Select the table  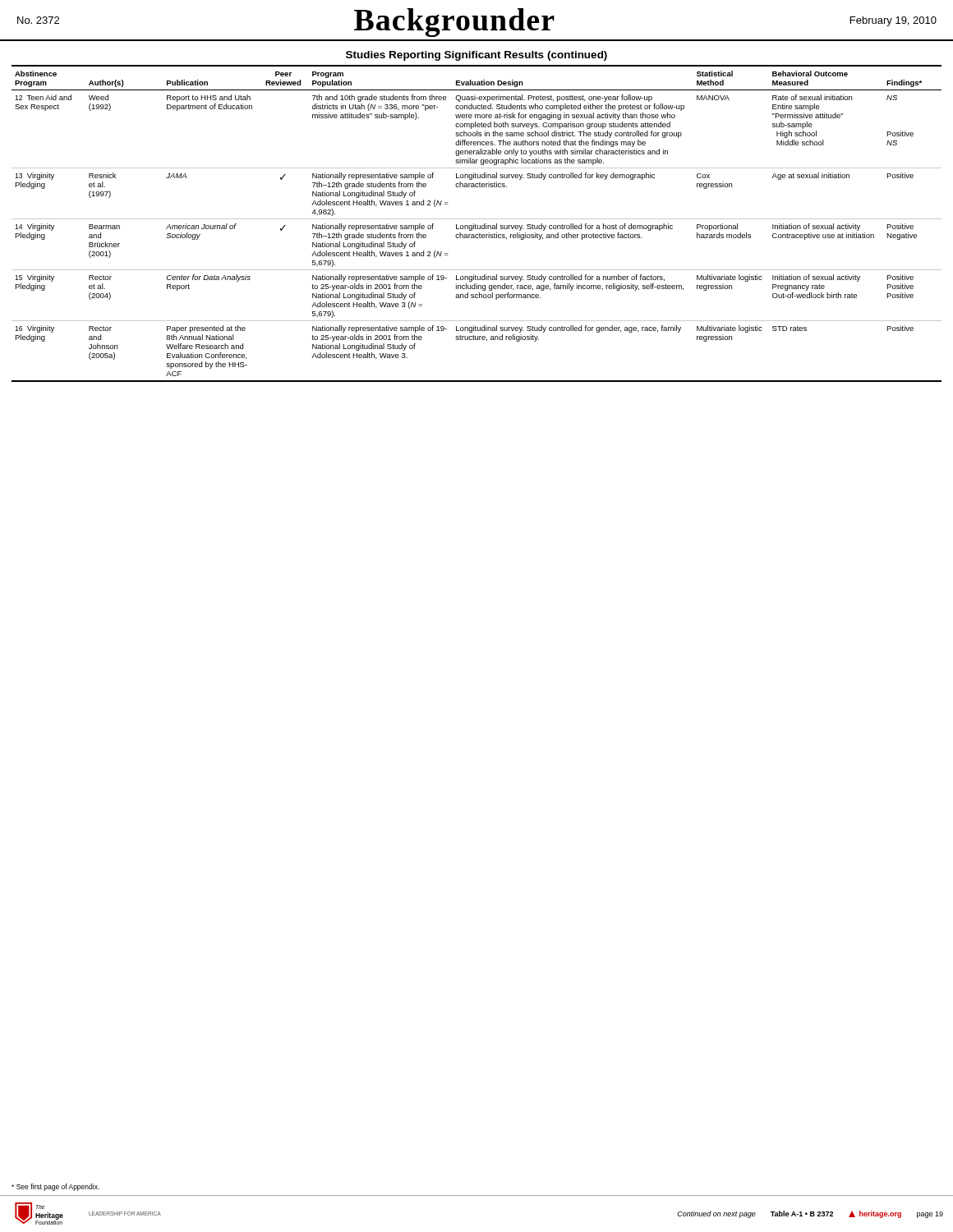coord(476,223)
